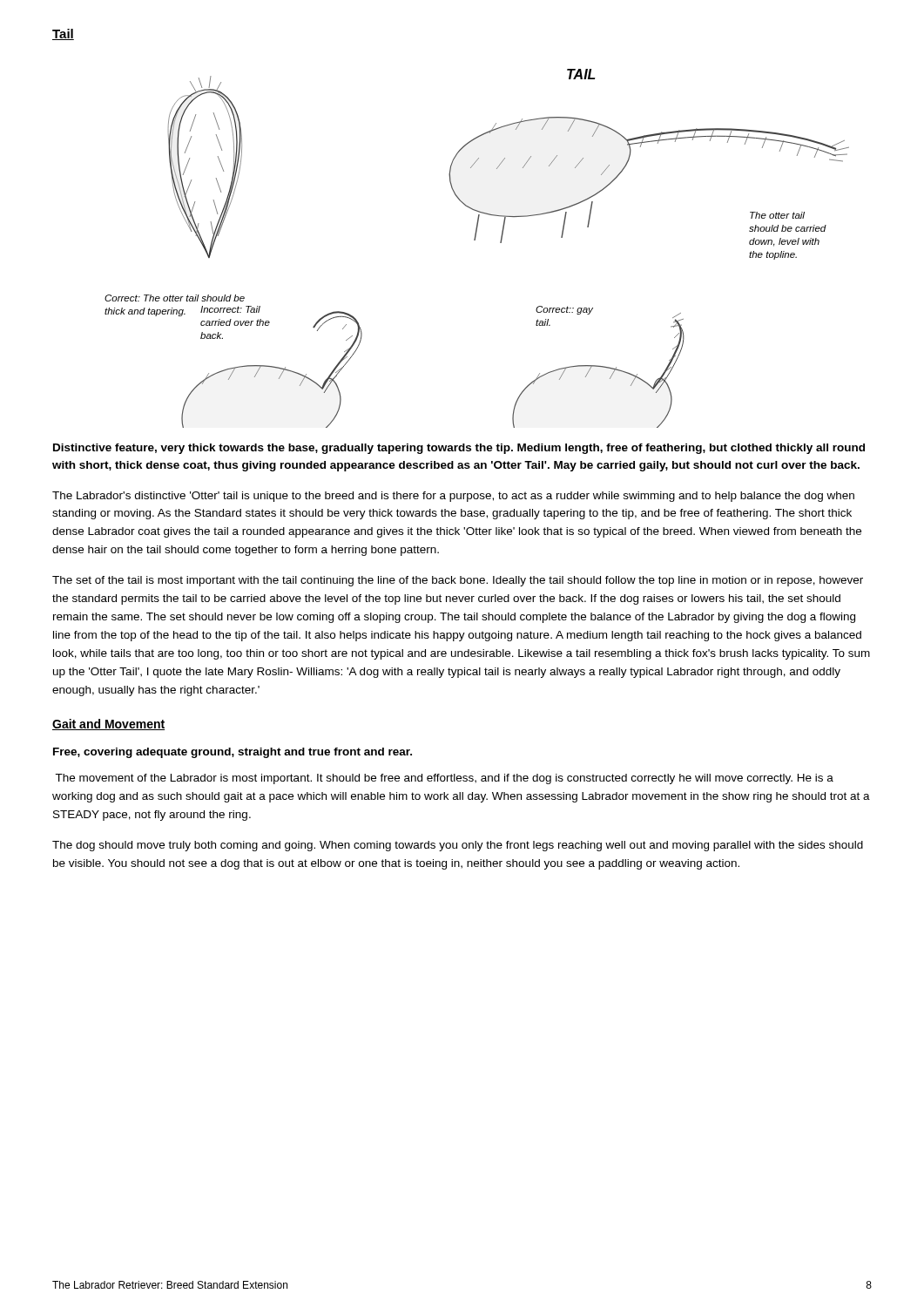The width and height of the screenshot is (924, 1307).
Task: Click the passage that begins "The Labrador's distinctive 'Otter' tail is"
Action: click(x=457, y=522)
